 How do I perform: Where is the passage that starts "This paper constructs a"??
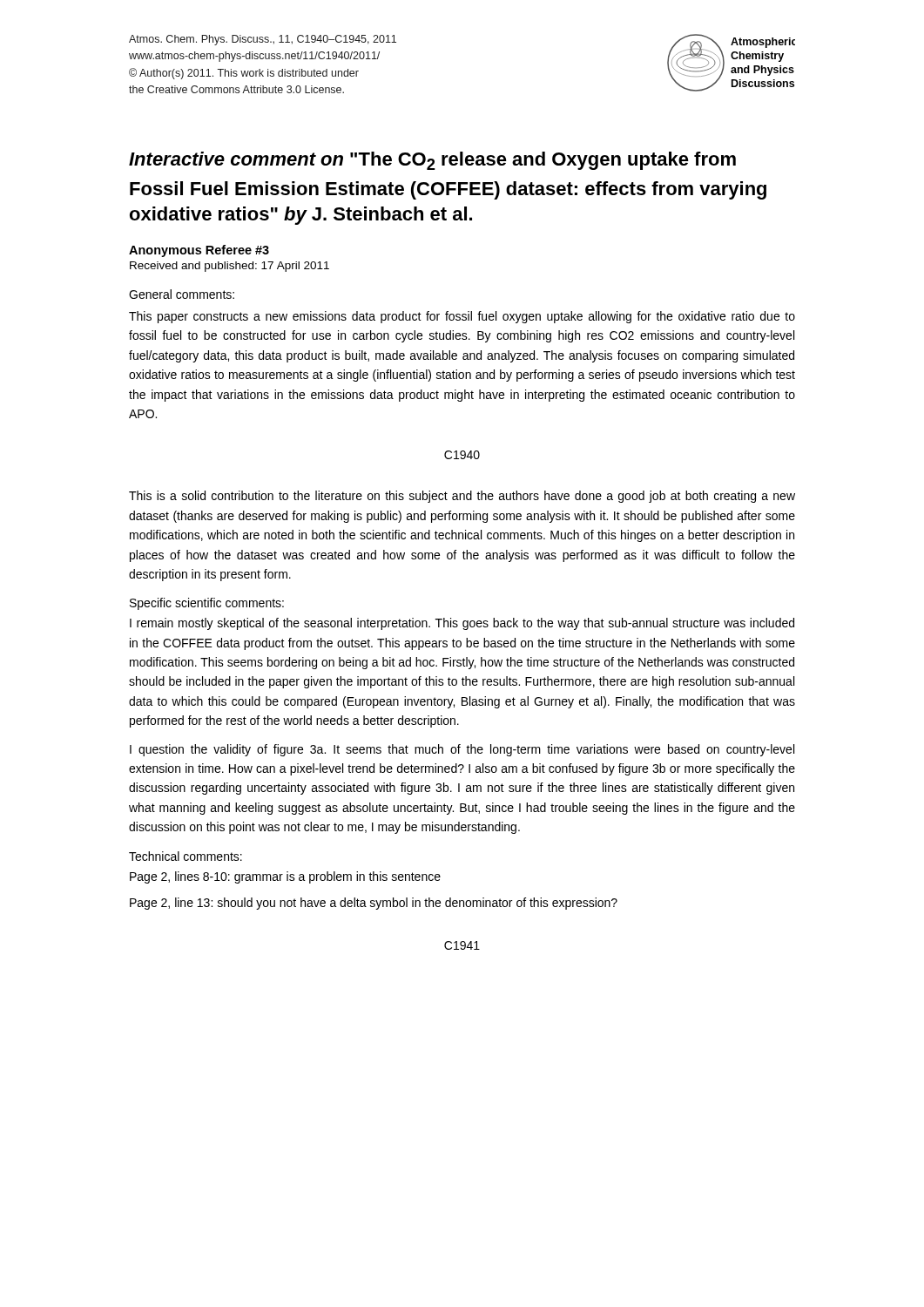(x=462, y=365)
